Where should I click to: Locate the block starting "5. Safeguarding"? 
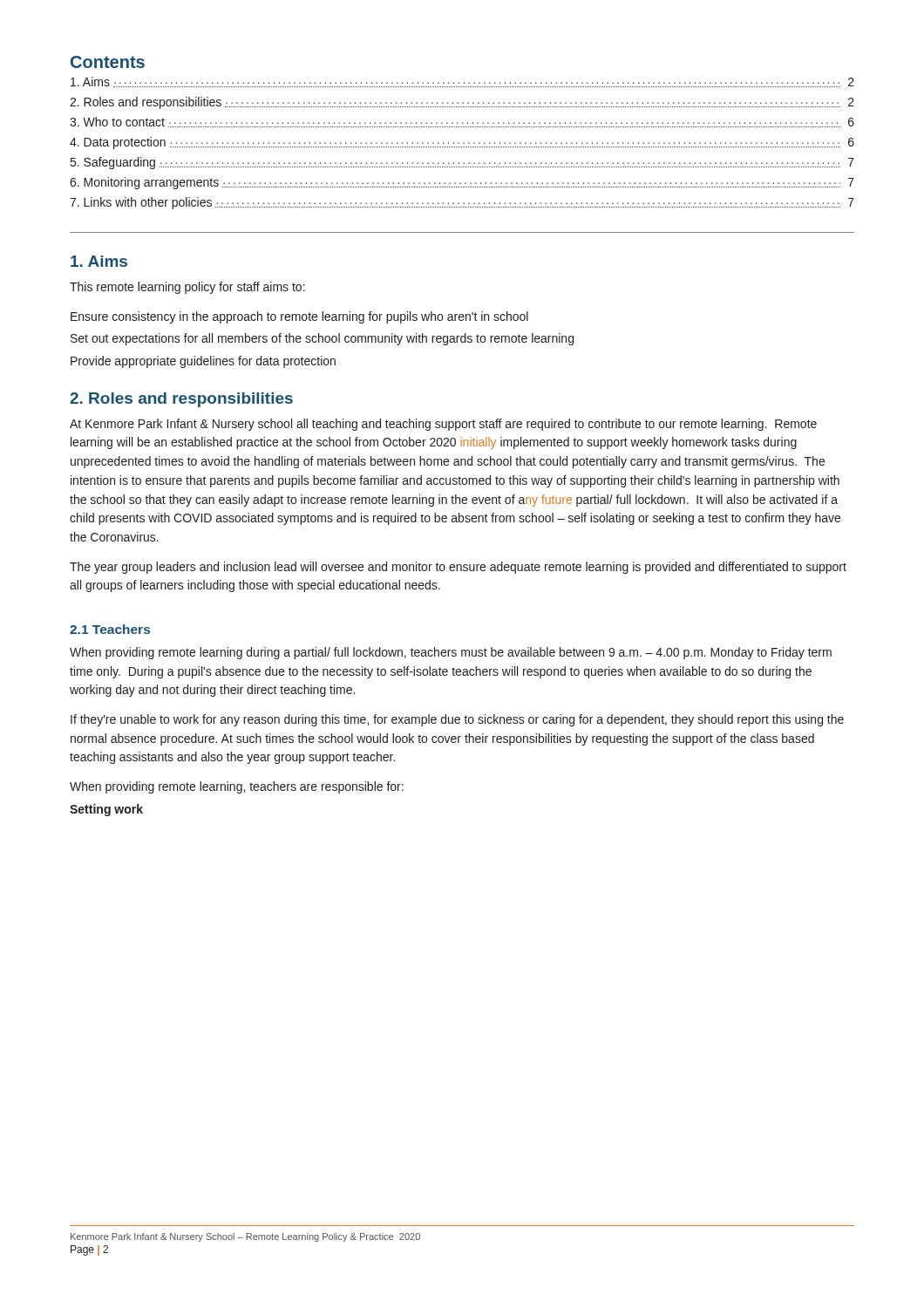coord(462,163)
